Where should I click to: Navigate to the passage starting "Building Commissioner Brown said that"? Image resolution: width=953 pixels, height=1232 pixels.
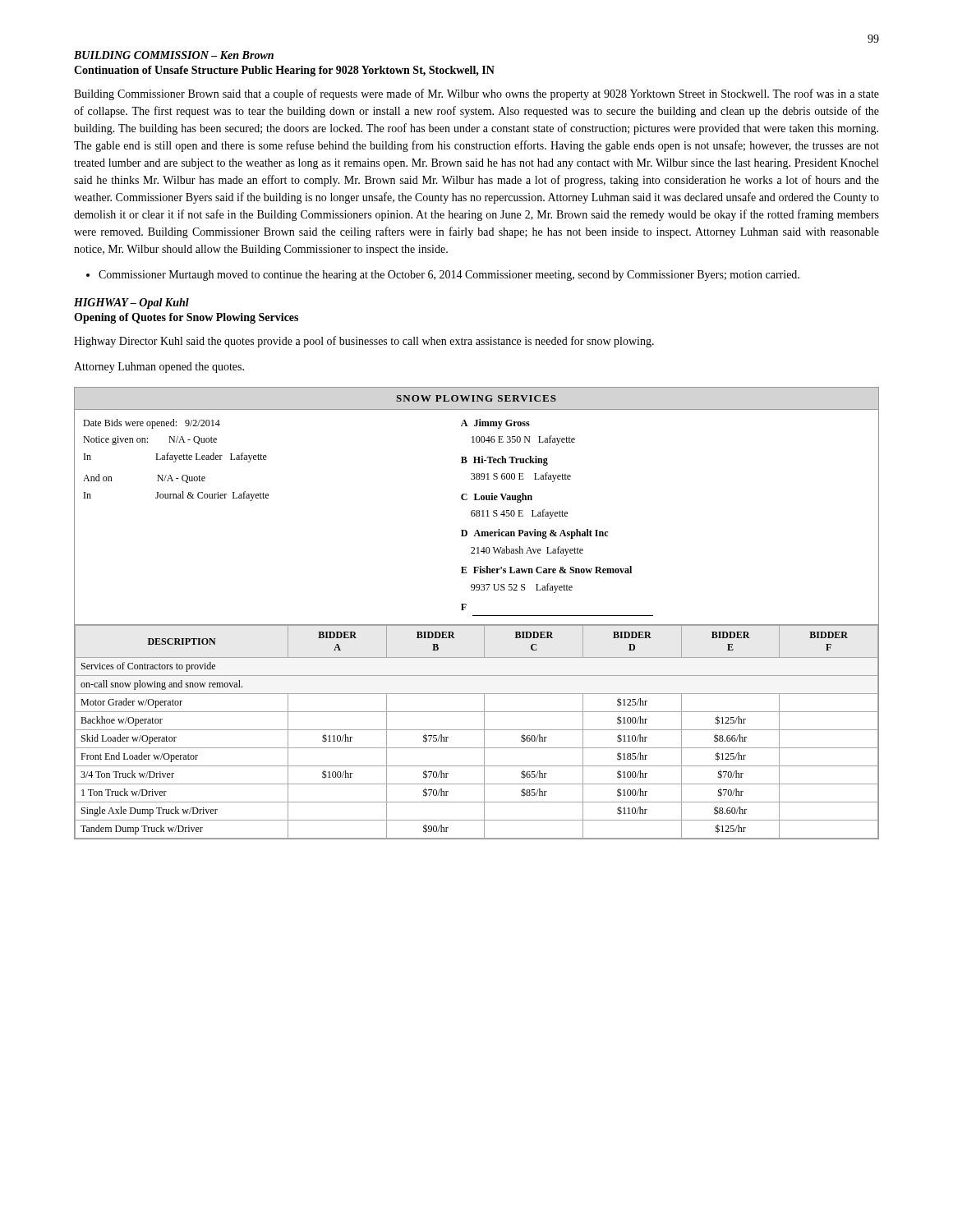click(476, 172)
